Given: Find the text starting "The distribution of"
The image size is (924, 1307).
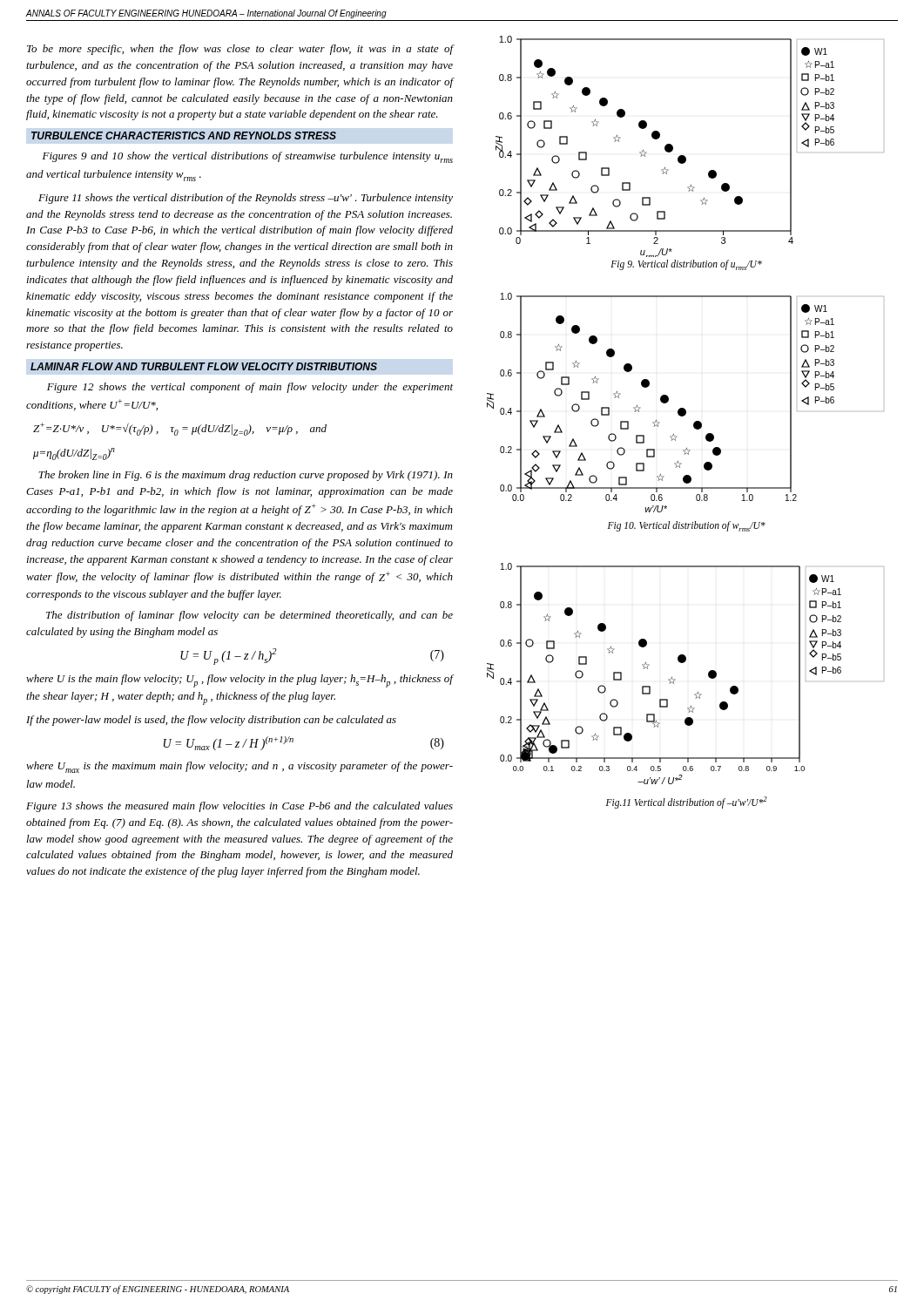Looking at the screenshot, I should [240, 624].
